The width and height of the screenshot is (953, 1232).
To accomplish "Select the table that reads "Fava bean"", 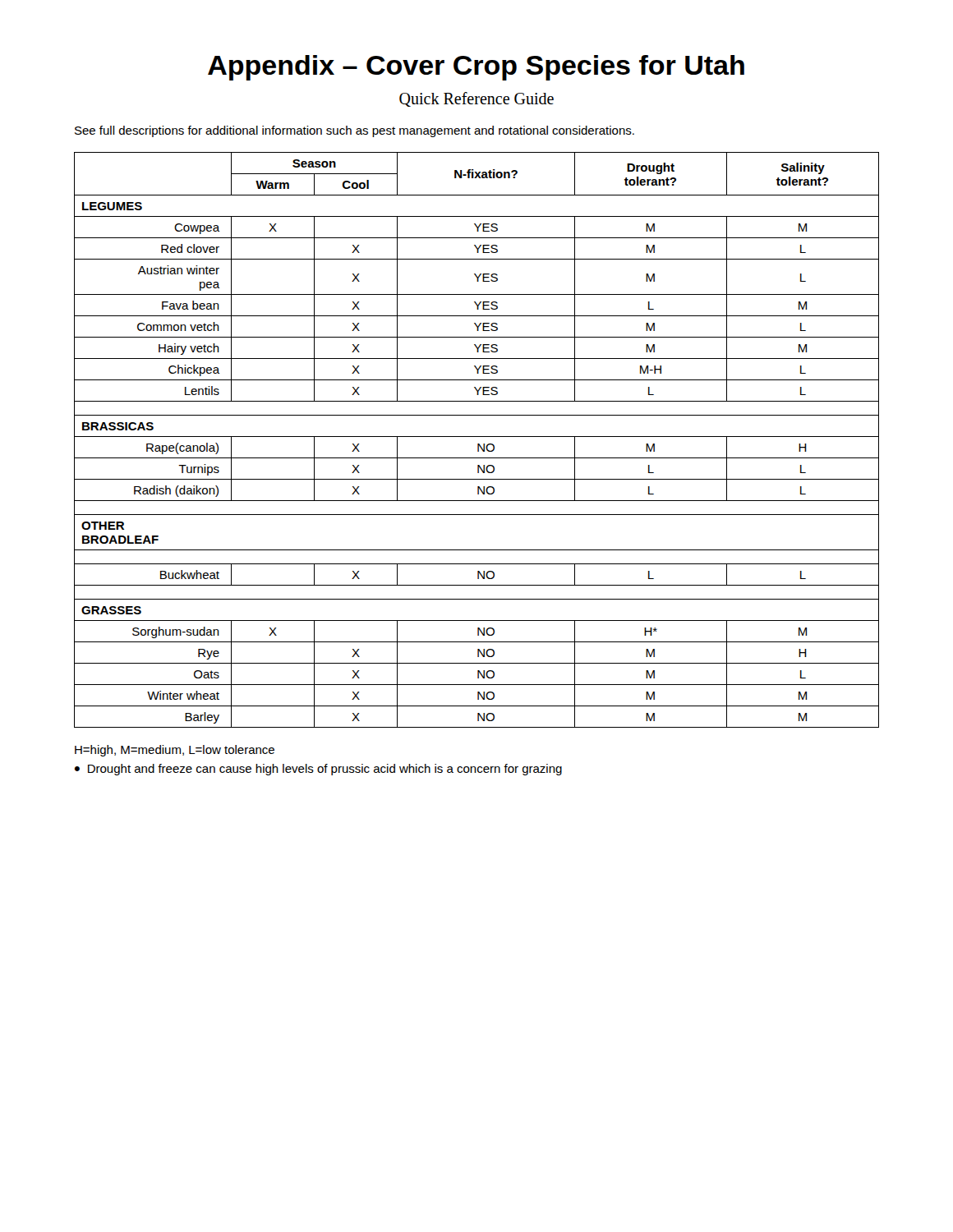I will pos(476,440).
